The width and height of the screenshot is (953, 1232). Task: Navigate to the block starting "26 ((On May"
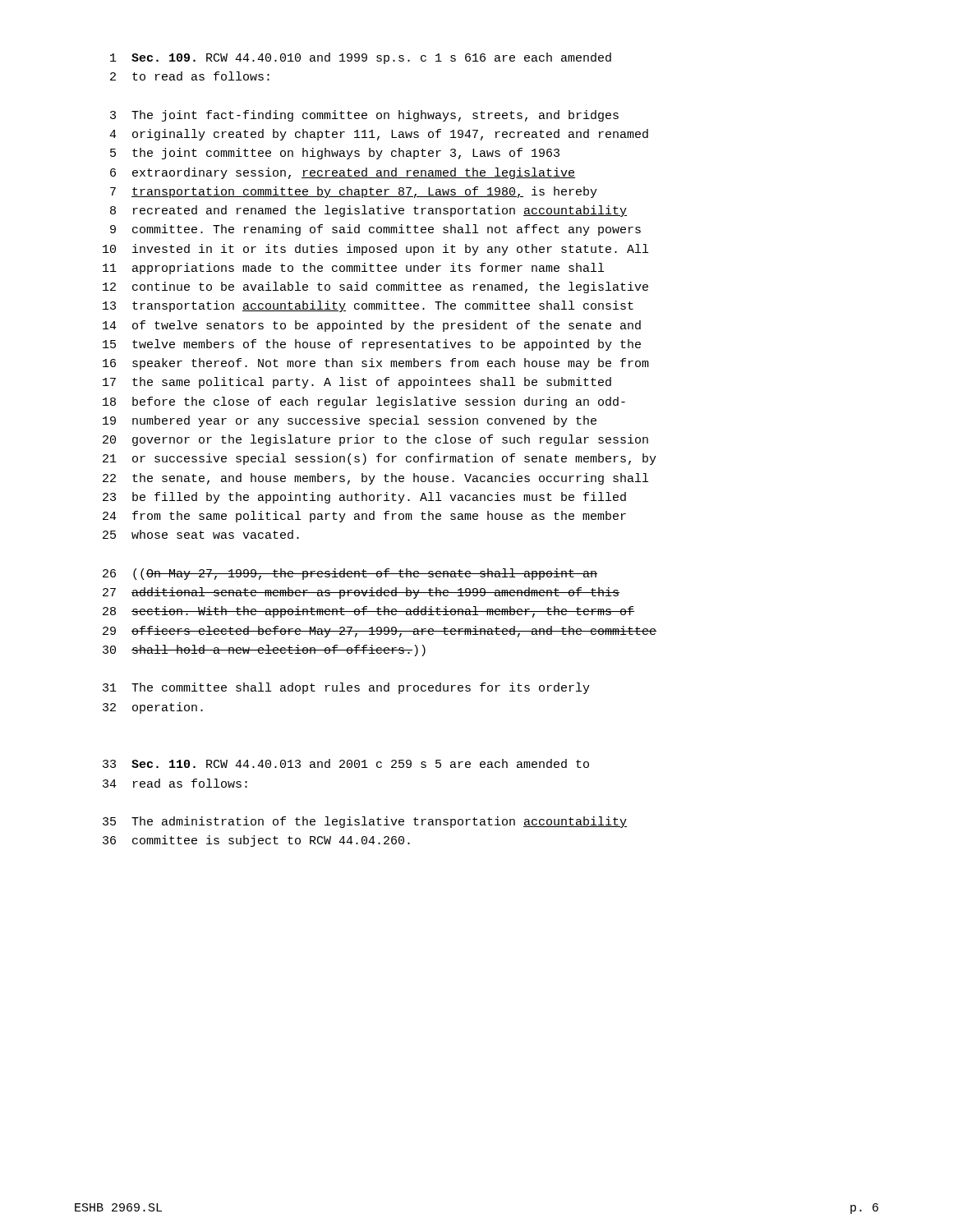476,613
